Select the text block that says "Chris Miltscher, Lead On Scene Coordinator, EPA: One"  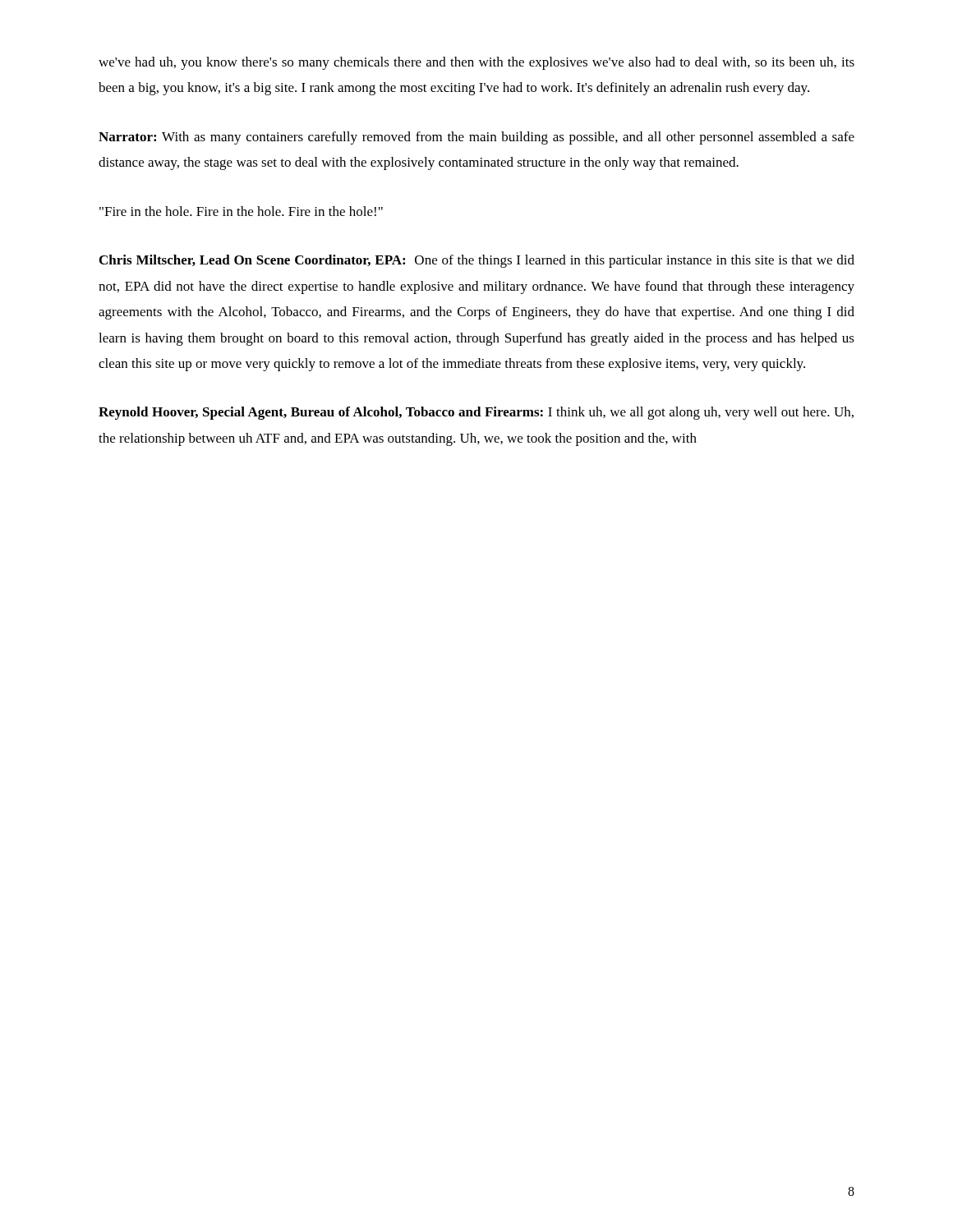click(476, 312)
